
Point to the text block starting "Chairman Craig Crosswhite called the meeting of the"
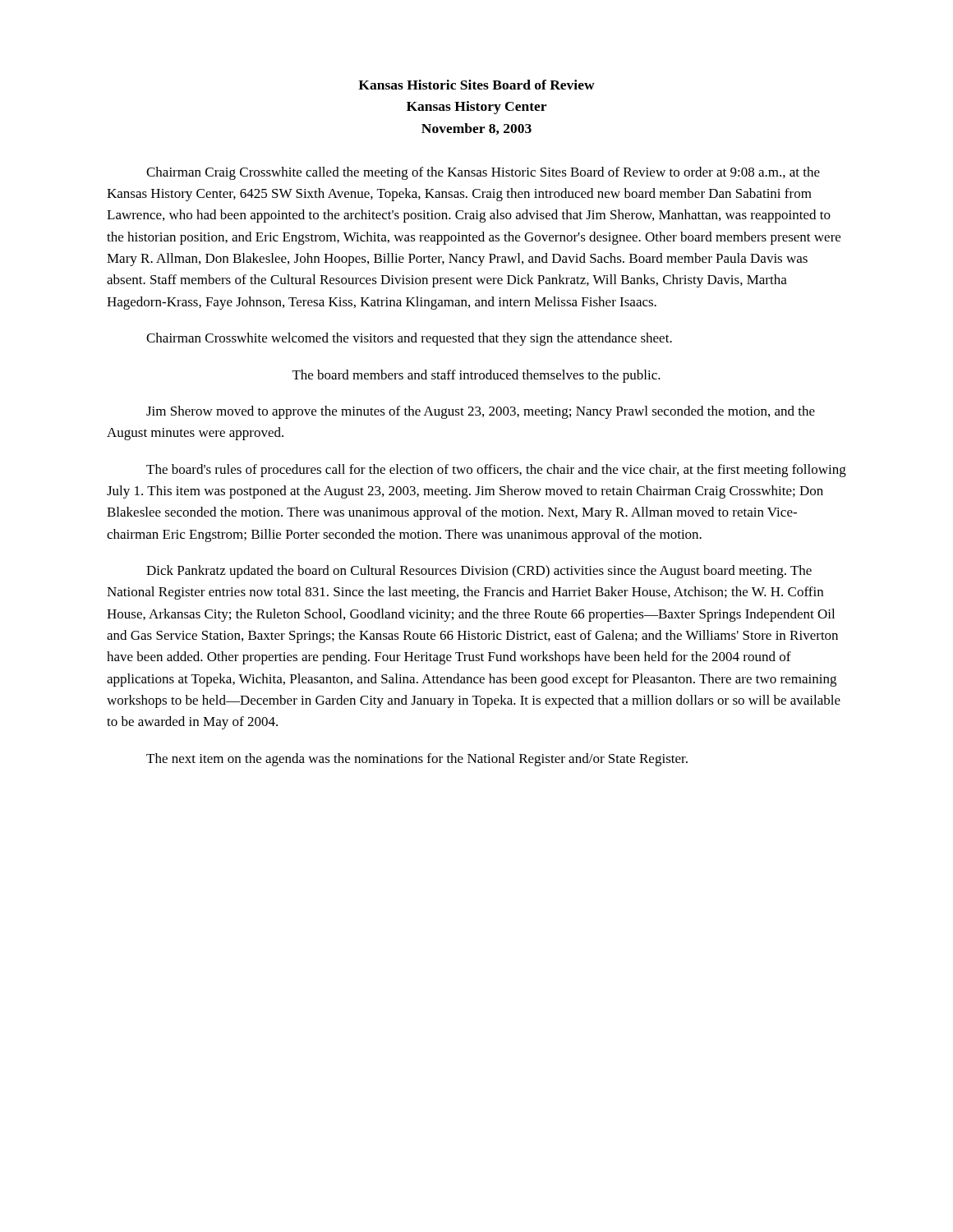point(474,237)
